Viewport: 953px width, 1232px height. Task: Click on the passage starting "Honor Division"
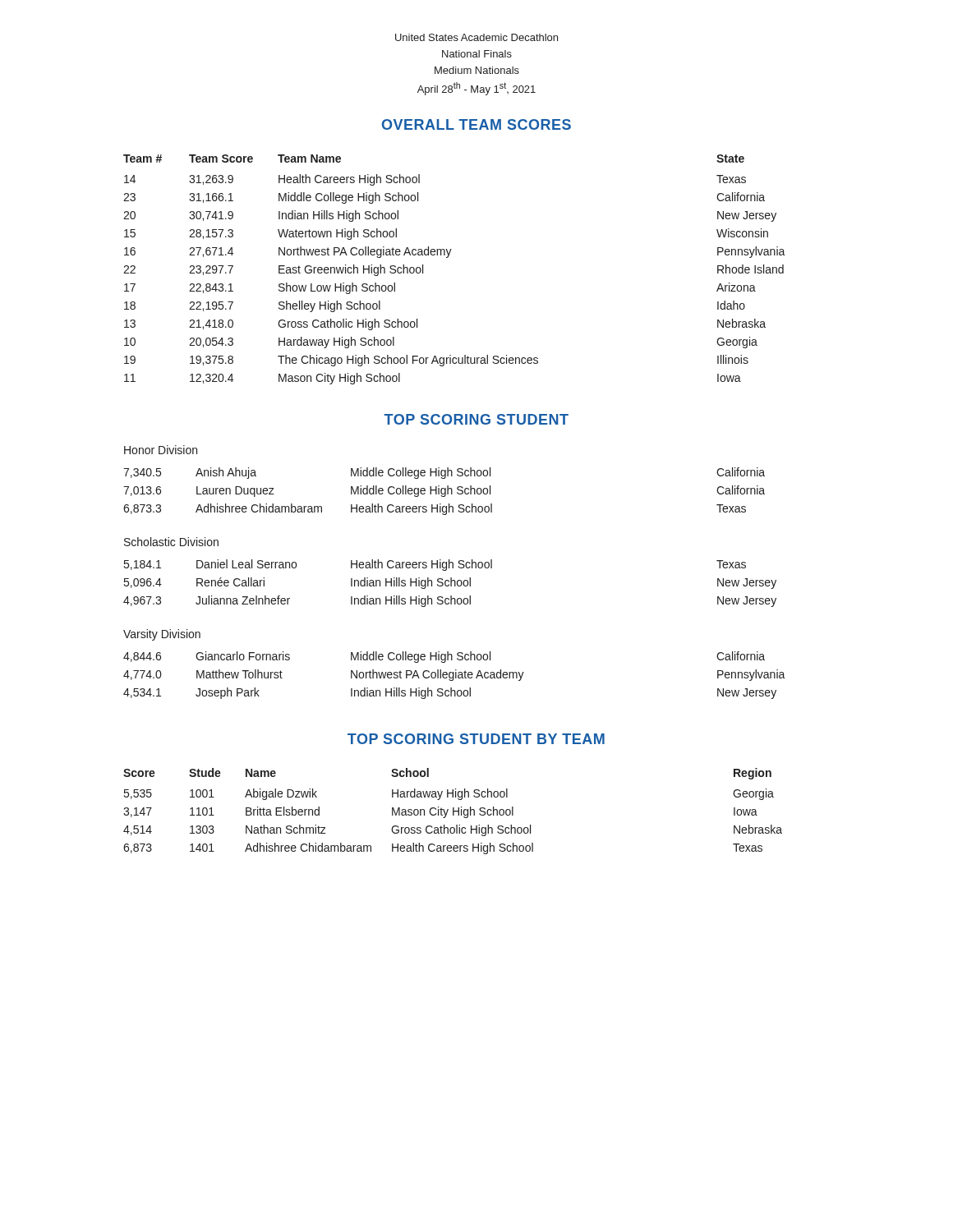click(161, 450)
